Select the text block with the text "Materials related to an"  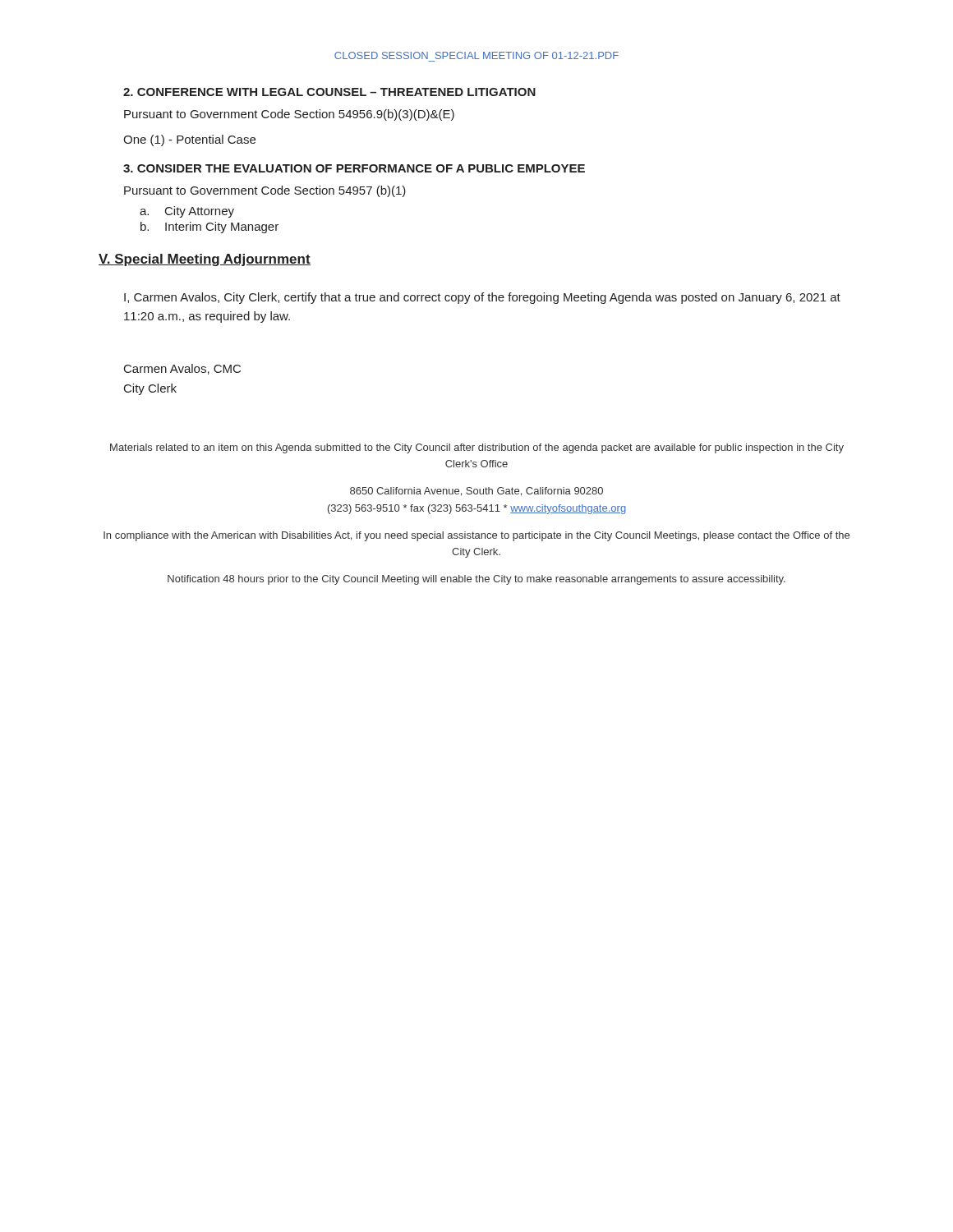click(476, 455)
